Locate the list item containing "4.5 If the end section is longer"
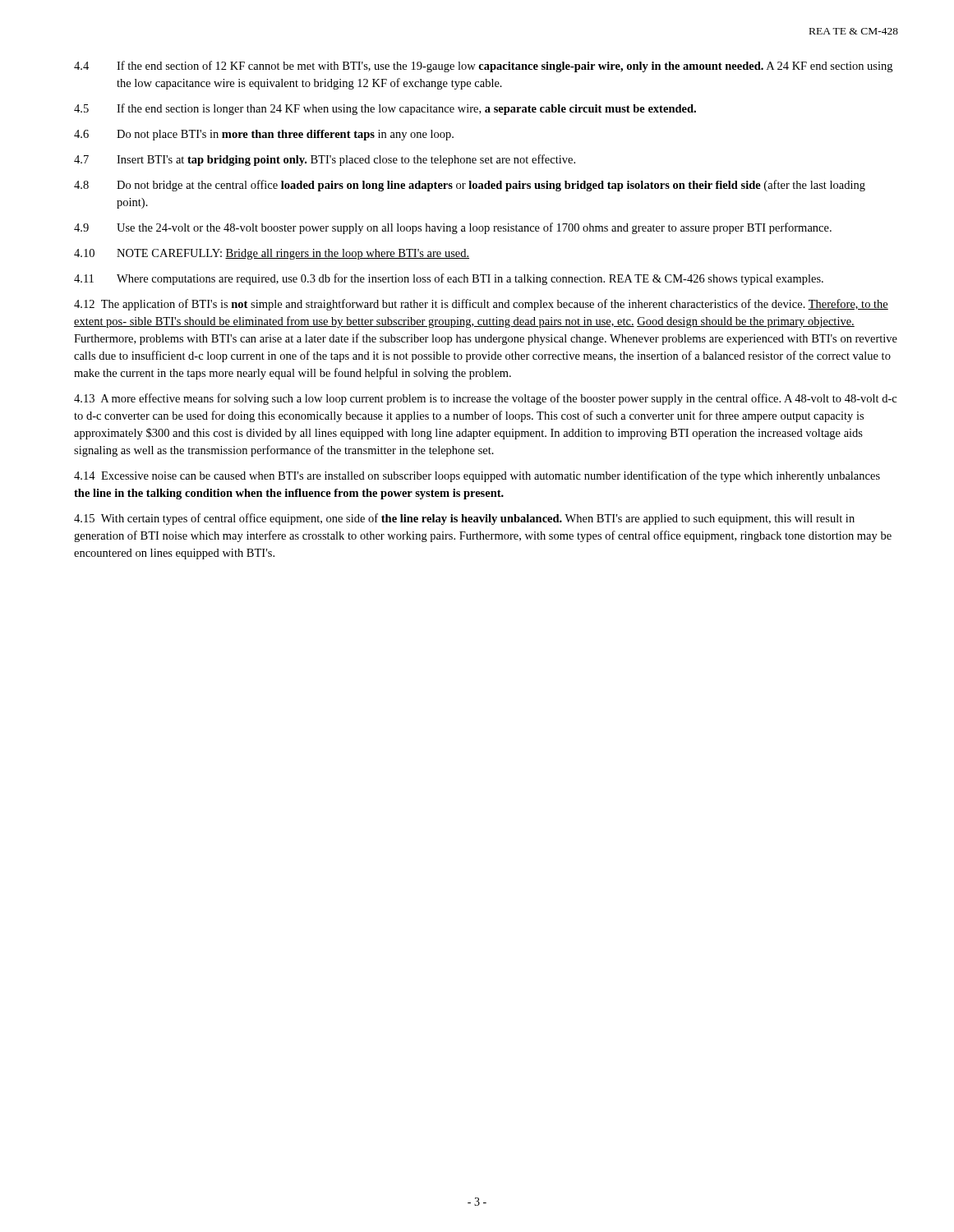This screenshot has height=1232, width=954. click(486, 109)
